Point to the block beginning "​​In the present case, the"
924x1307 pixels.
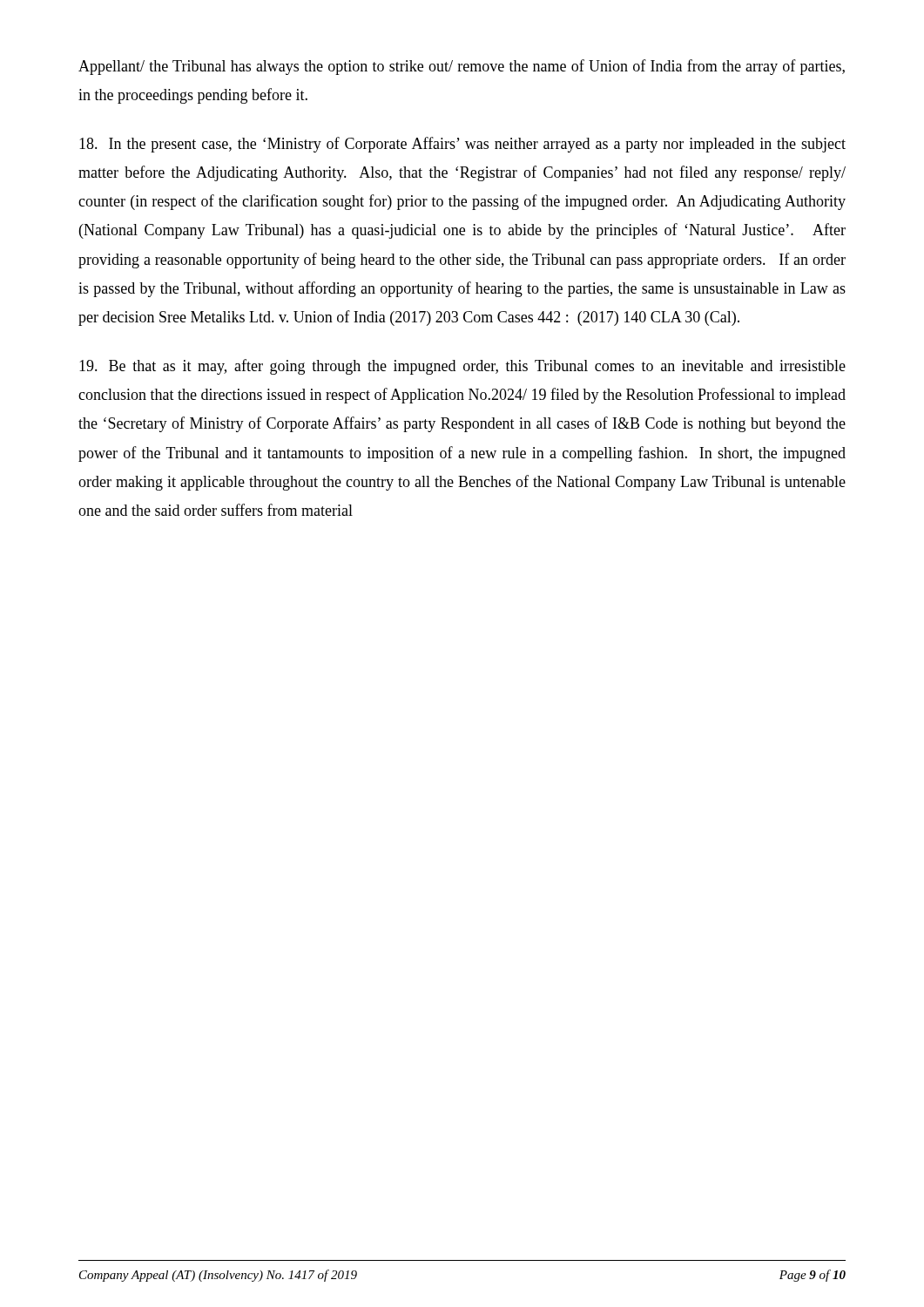[462, 230]
